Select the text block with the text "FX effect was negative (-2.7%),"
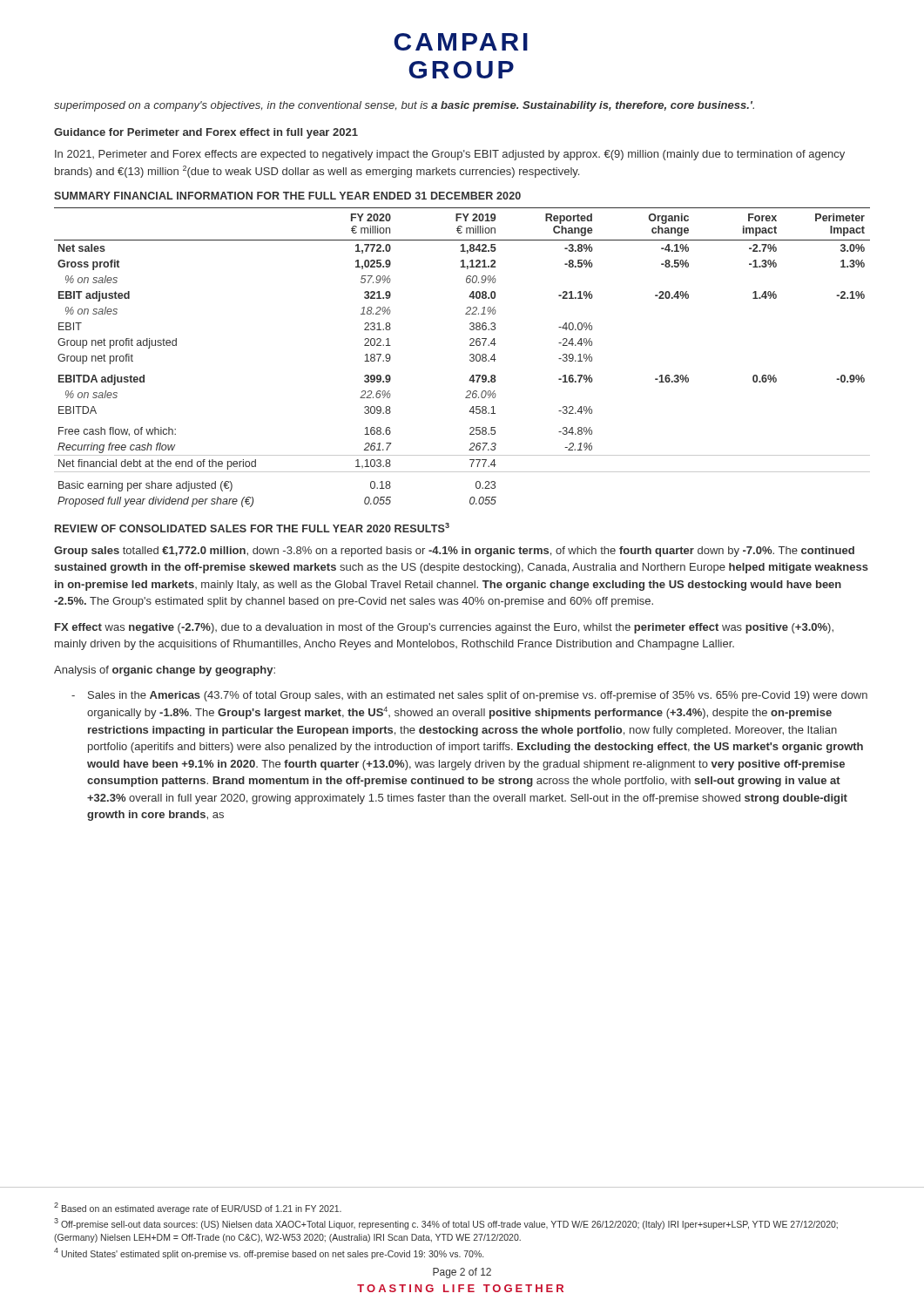 [x=444, y=635]
